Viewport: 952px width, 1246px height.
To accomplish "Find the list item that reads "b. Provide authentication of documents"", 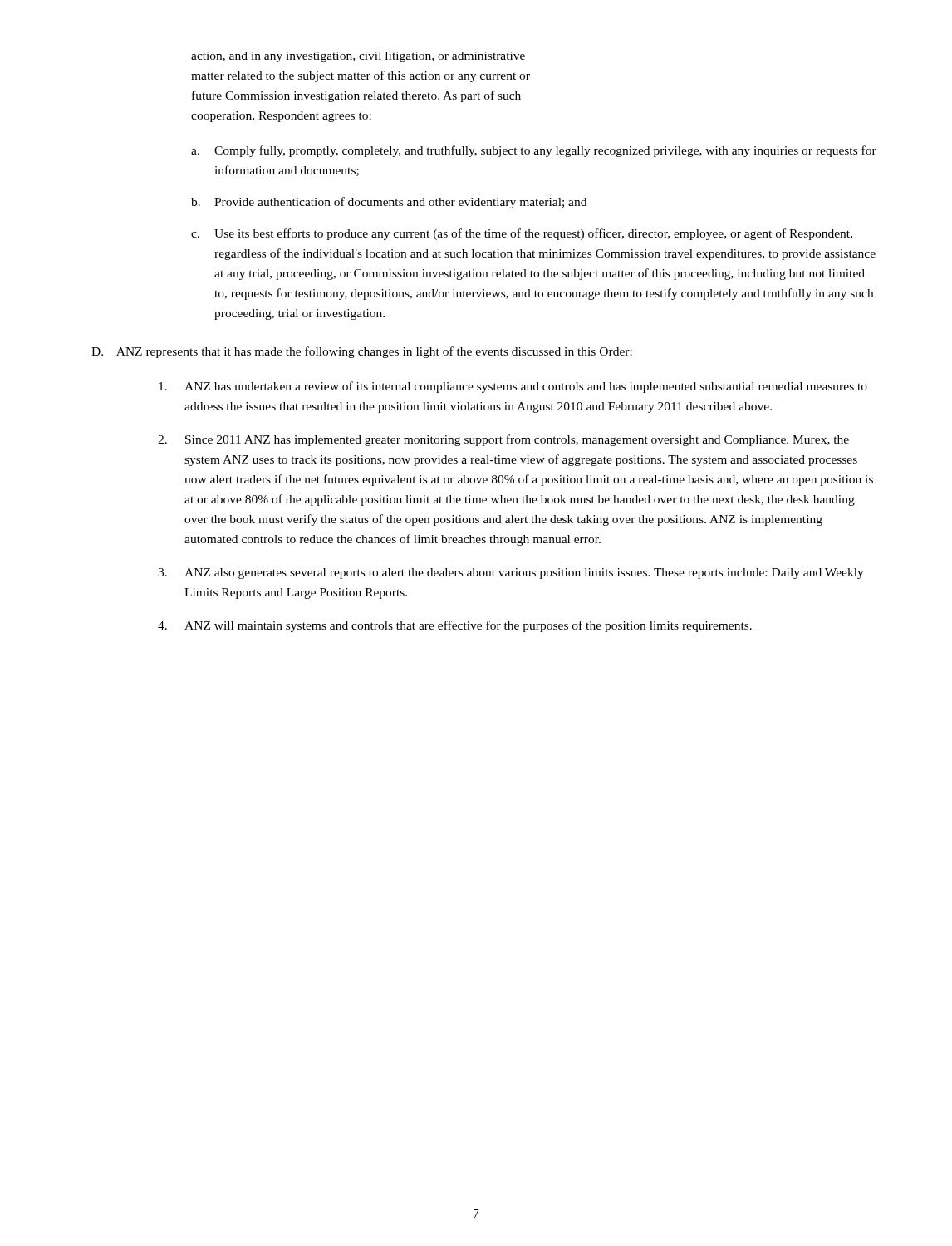I will point(534,202).
